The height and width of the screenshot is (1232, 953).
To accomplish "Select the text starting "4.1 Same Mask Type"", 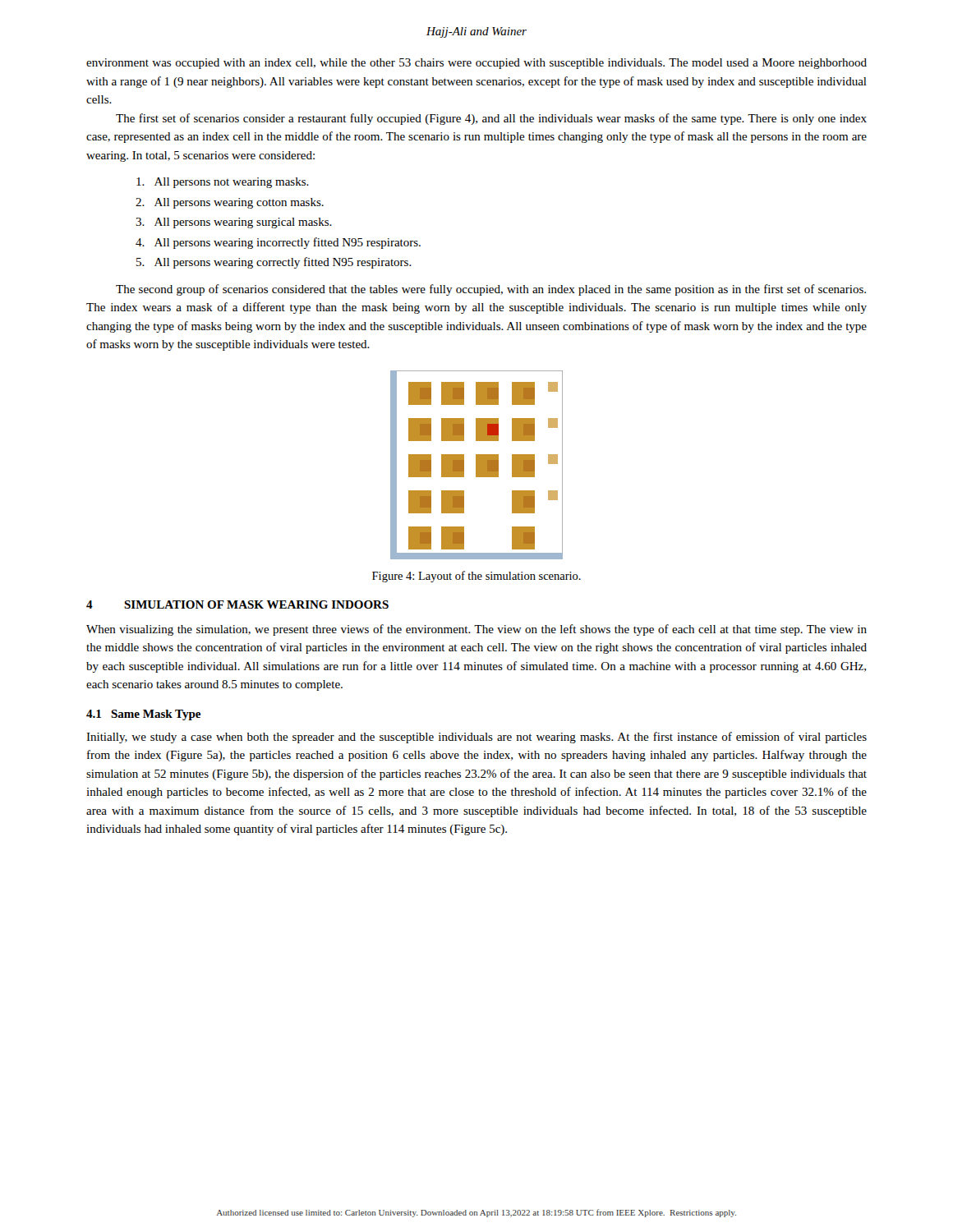I will click(144, 713).
